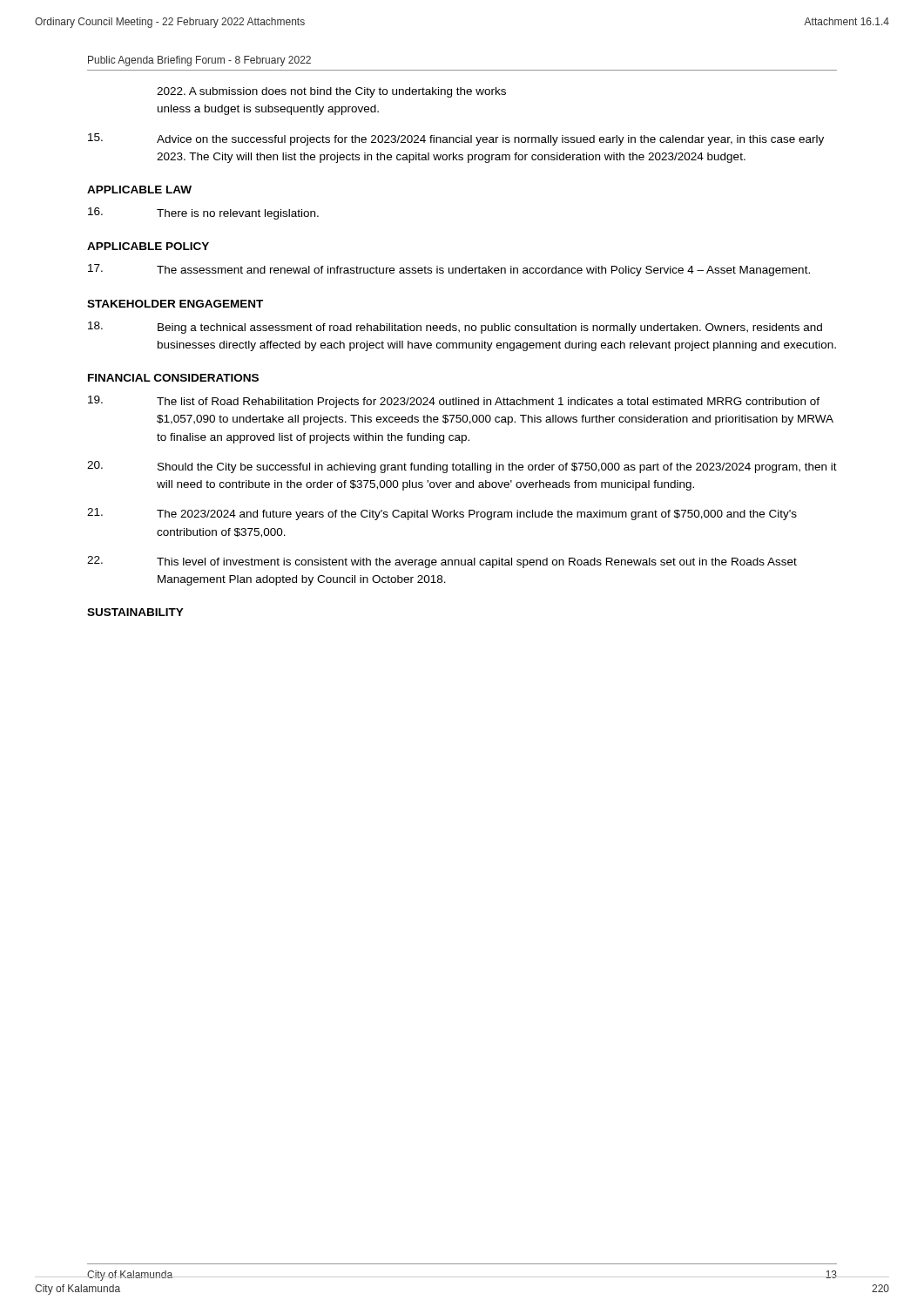
Task: Click the passage that begins "21. The 2023/2024 and future"
Action: [462, 523]
